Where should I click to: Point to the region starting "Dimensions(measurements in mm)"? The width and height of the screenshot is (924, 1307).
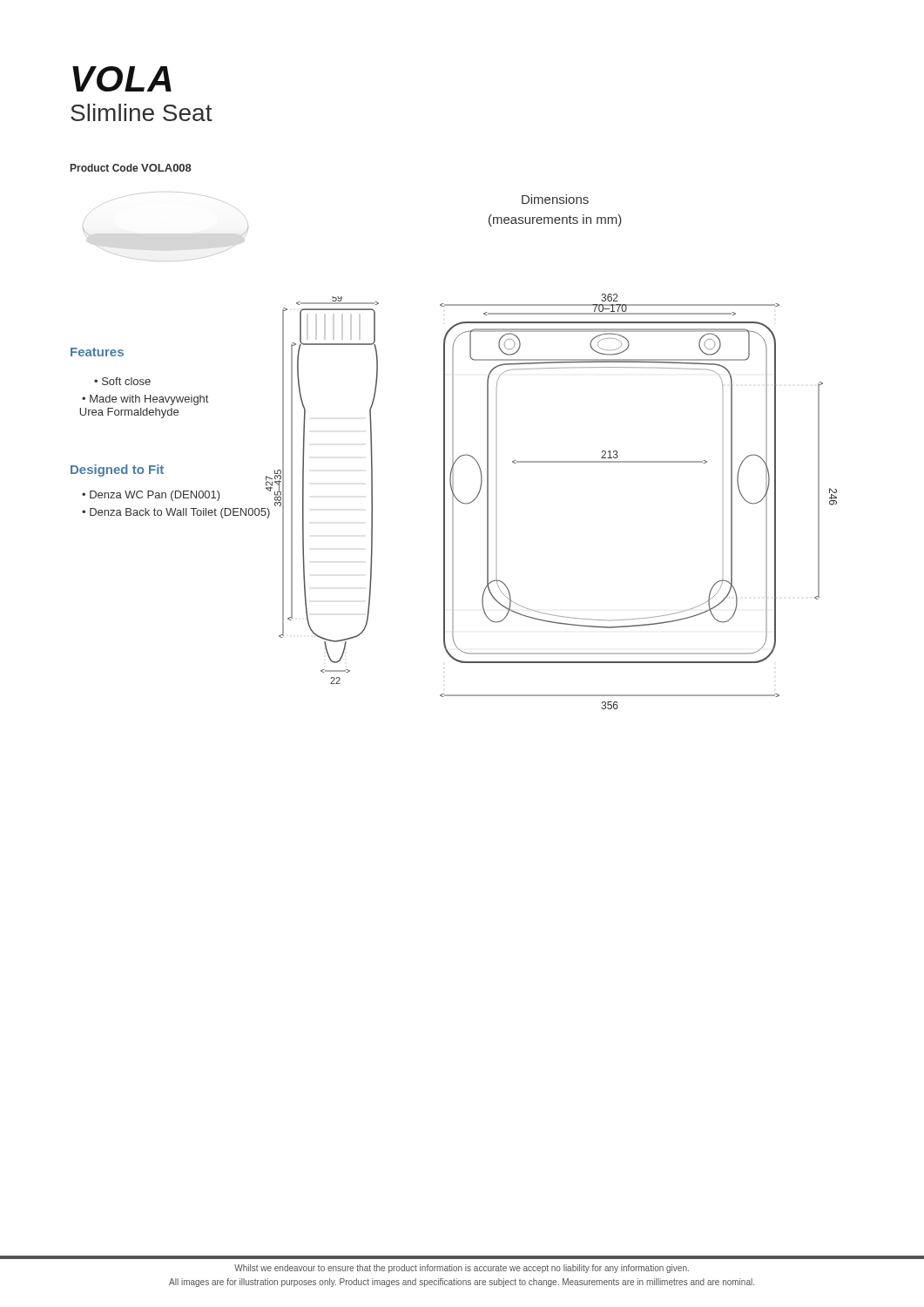pyautogui.click(x=555, y=209)
